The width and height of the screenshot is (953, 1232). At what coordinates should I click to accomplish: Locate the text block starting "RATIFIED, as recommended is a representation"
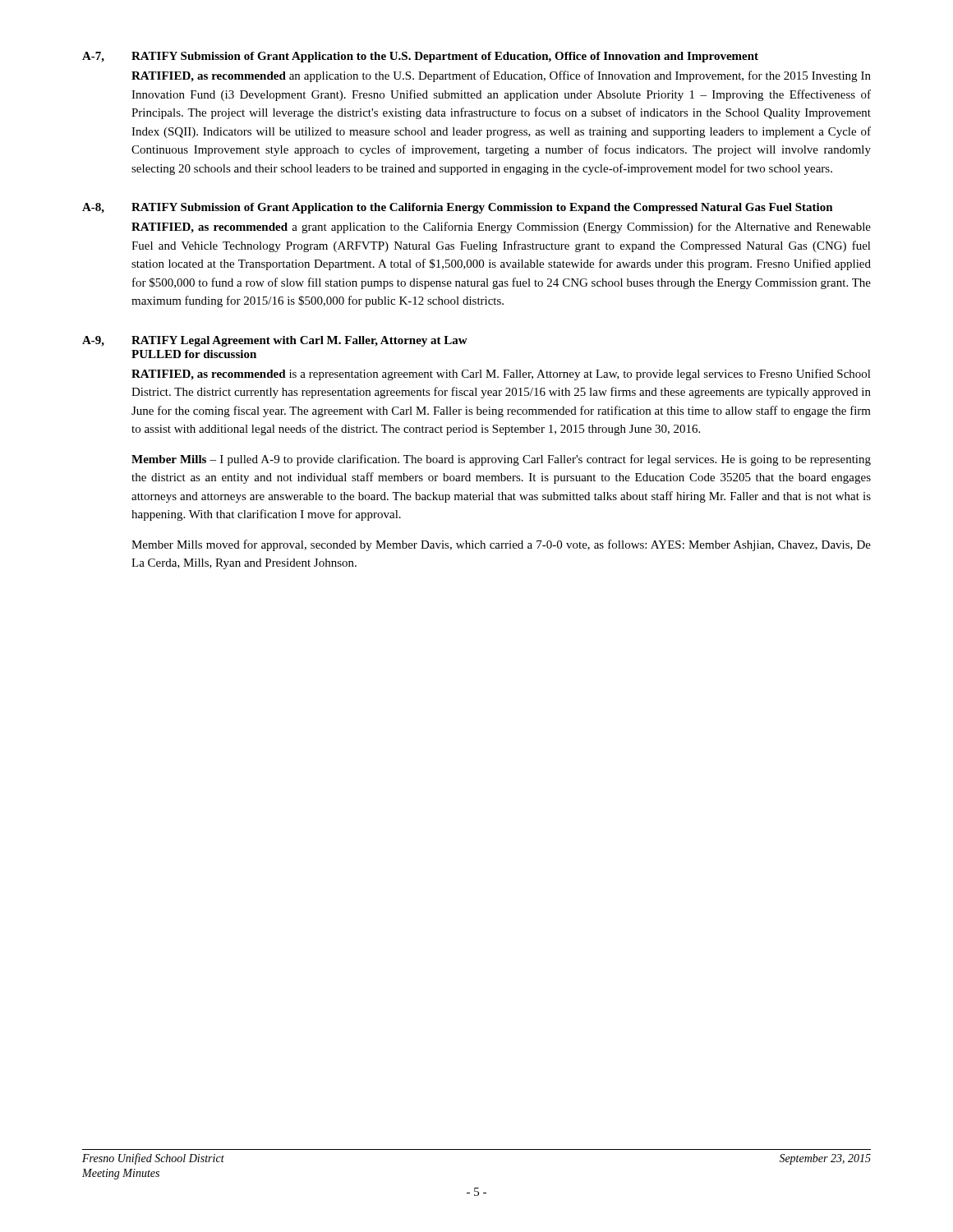[x=501, y=401]
